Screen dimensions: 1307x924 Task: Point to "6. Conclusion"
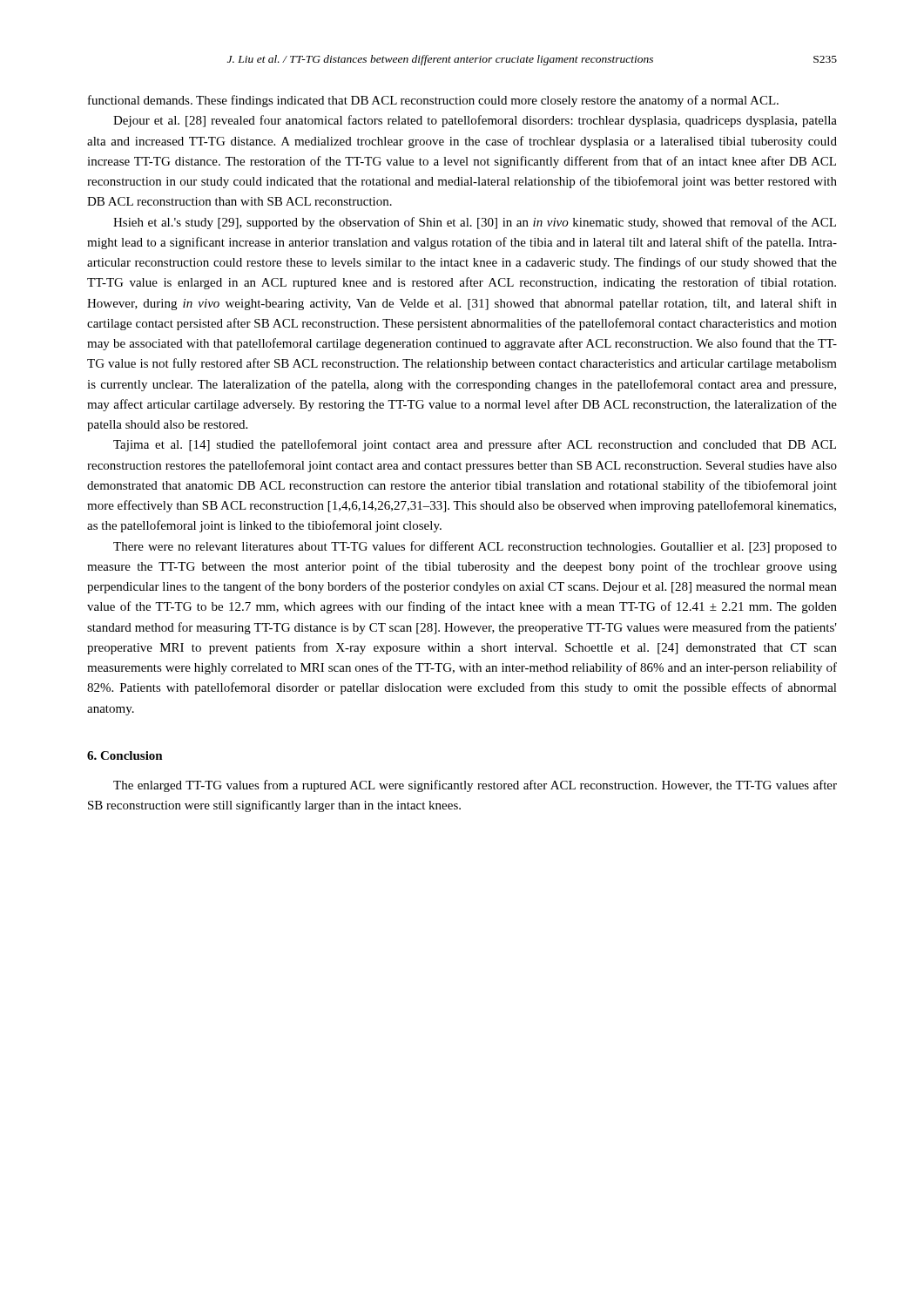pyautogui.click(x=125, y=755)
